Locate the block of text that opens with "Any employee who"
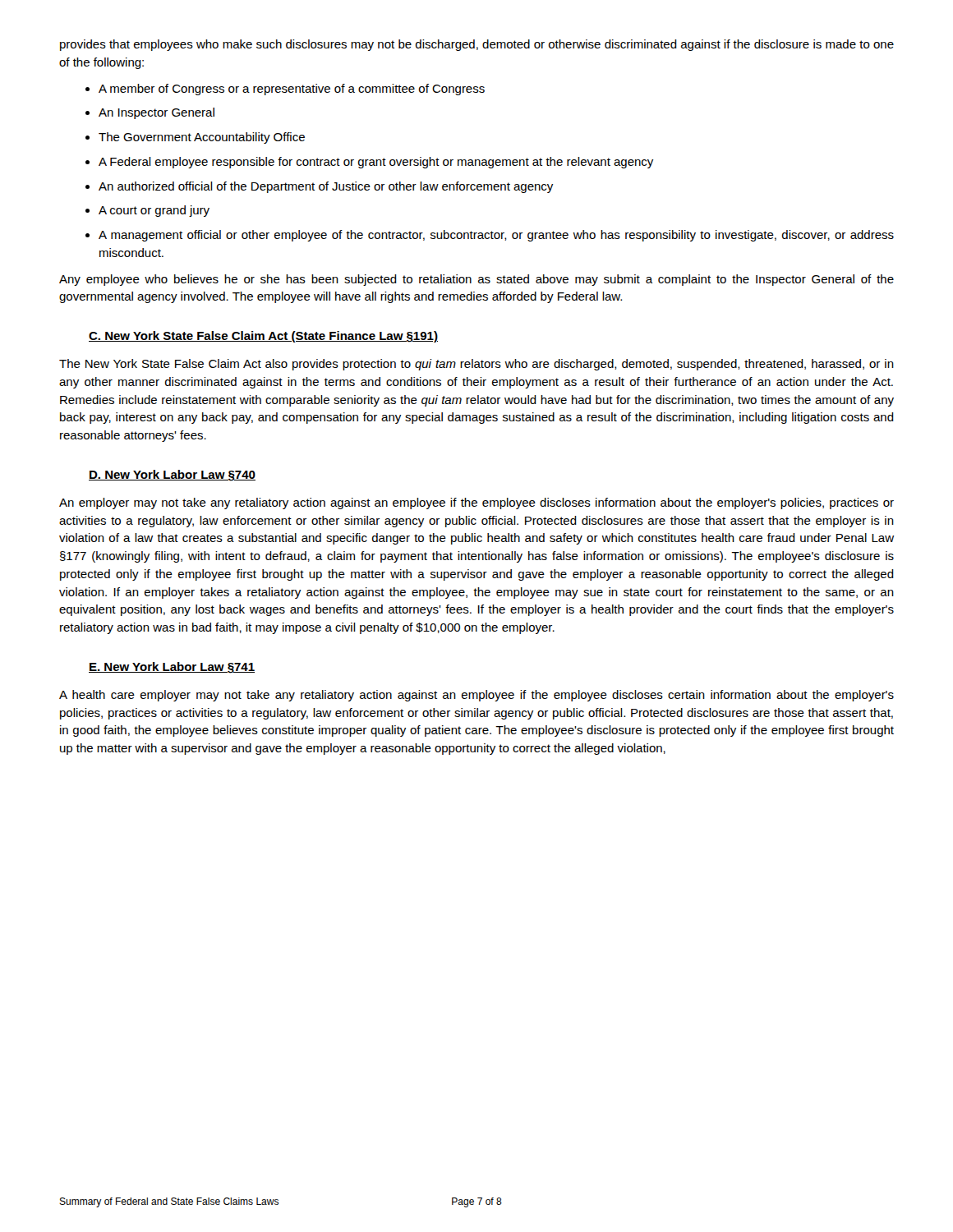 (x=476, y=288)
